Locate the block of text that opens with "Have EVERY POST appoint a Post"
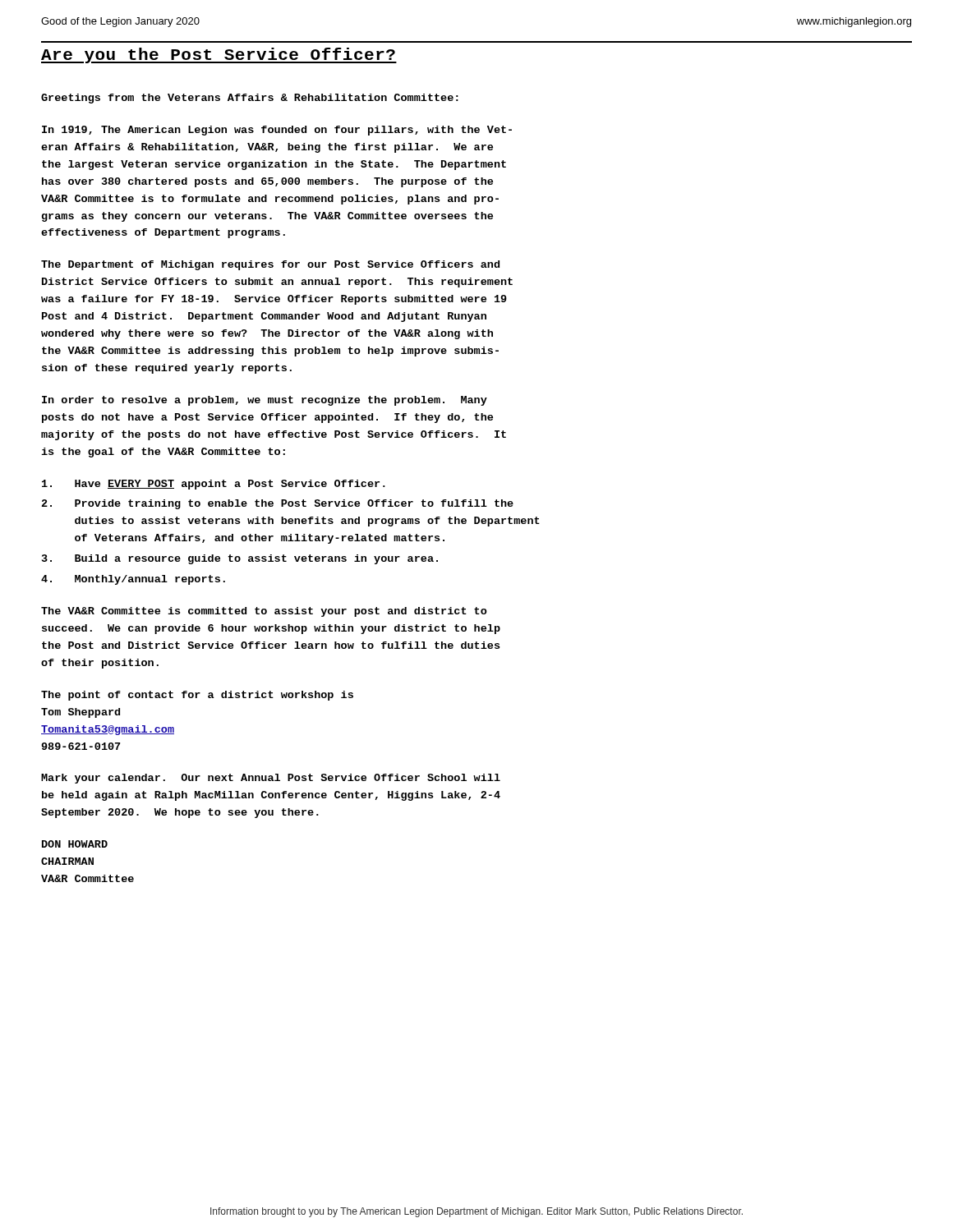The image size is (953, 1232). point(214,484)
